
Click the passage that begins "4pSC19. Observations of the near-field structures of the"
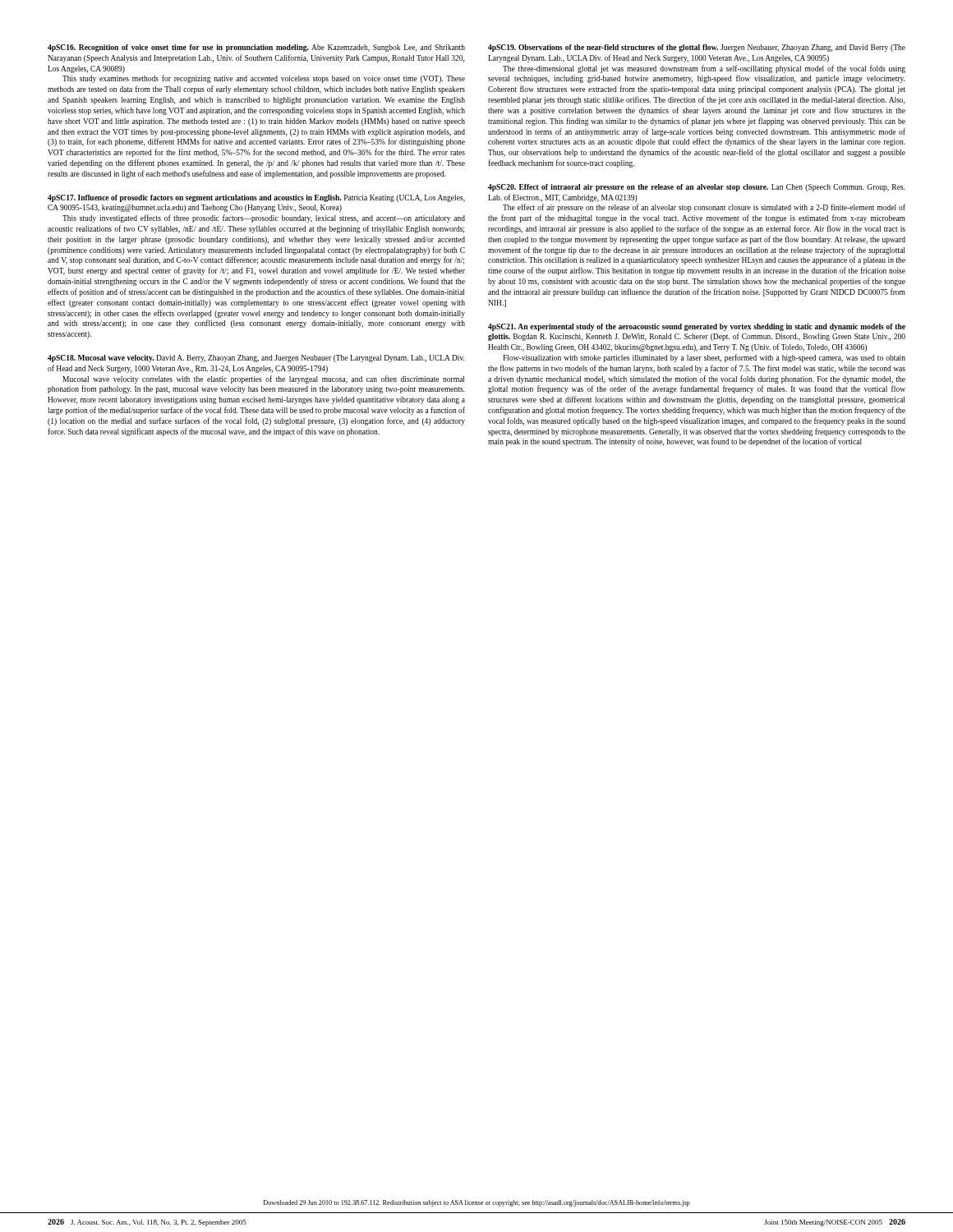(697, 106)
